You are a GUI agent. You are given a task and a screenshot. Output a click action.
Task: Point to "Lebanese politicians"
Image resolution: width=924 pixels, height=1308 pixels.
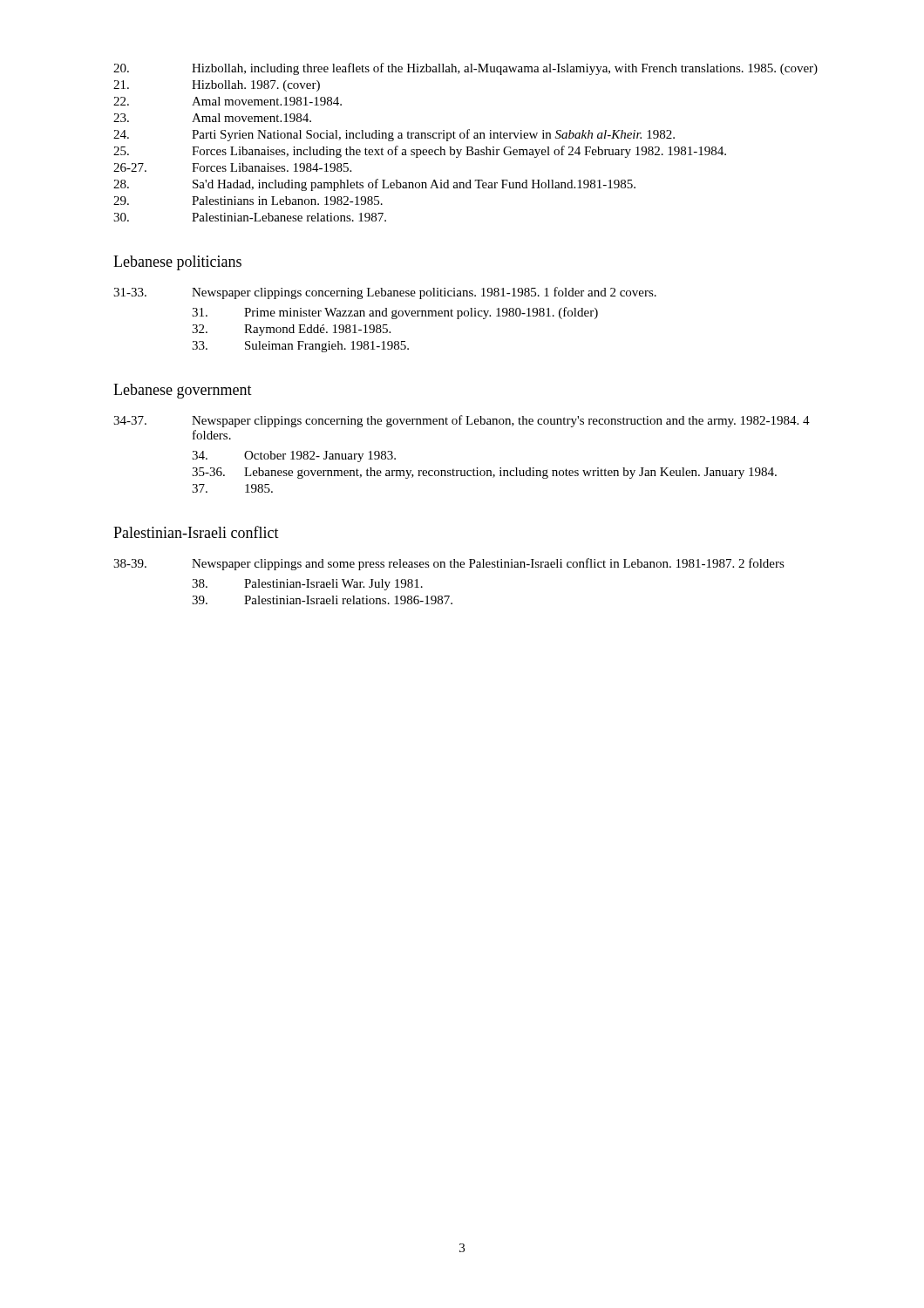click(178, 262)
